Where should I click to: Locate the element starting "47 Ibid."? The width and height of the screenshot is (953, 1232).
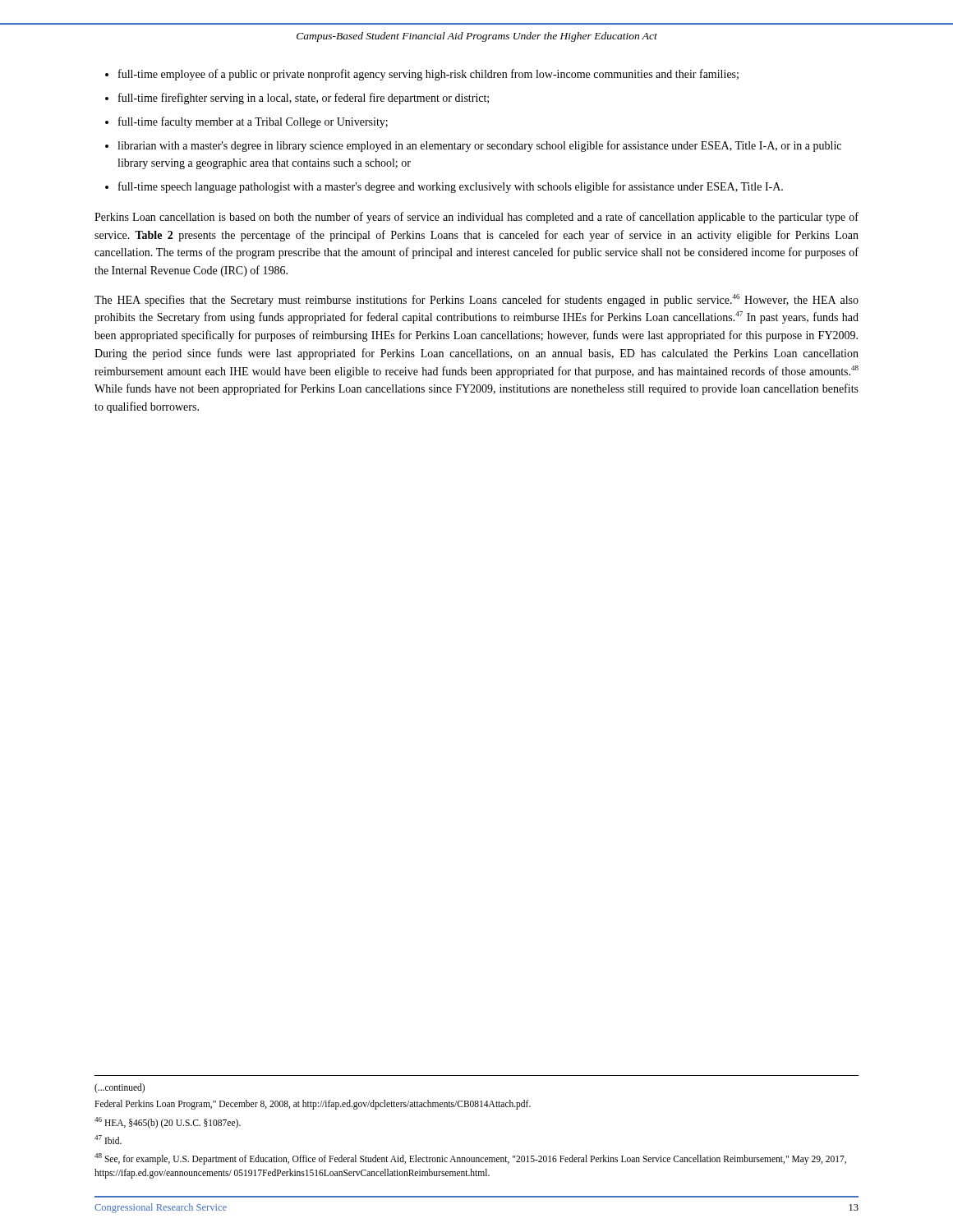point(108,1139)
